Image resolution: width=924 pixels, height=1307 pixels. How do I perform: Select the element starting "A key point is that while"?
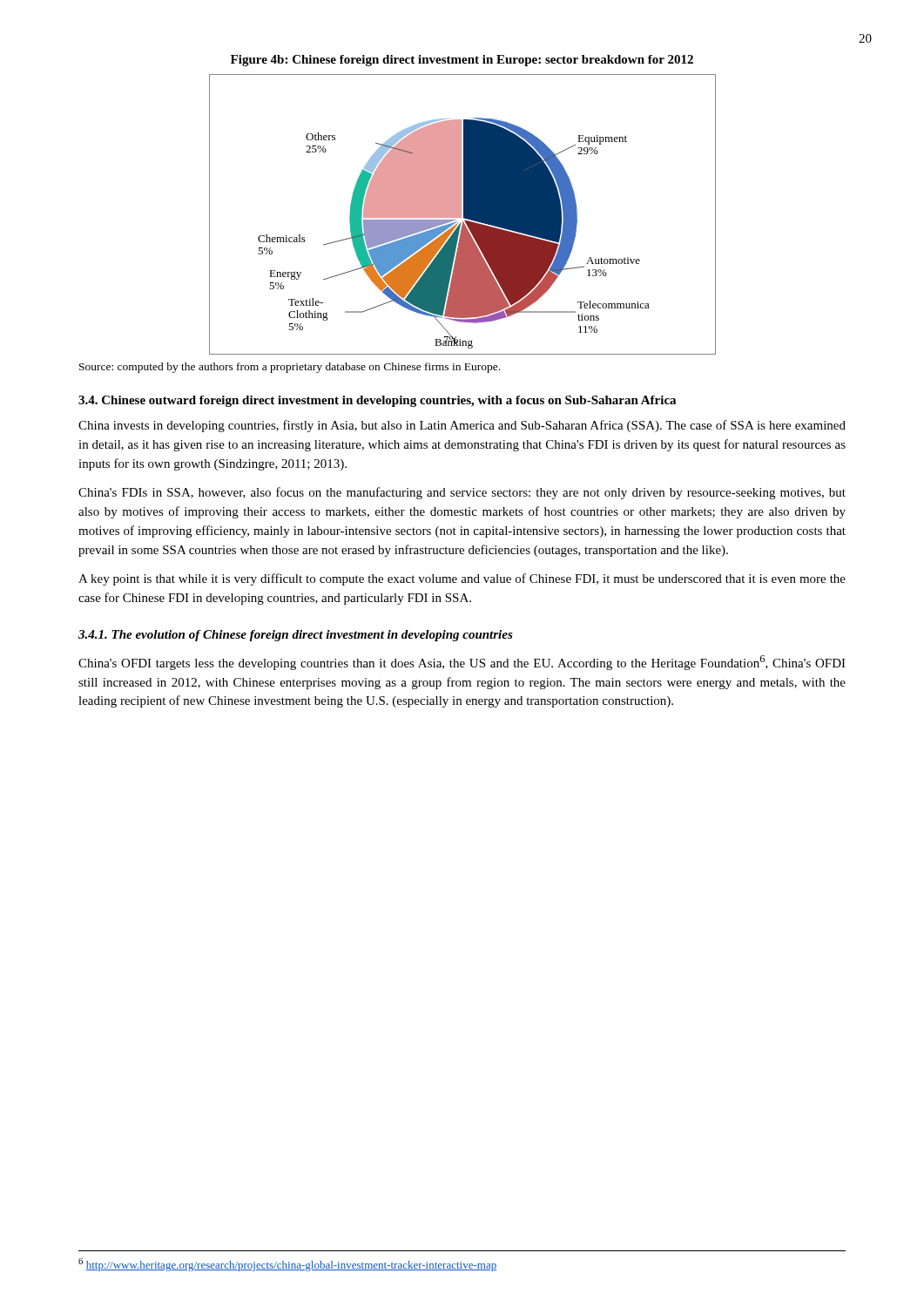point(462,588)
